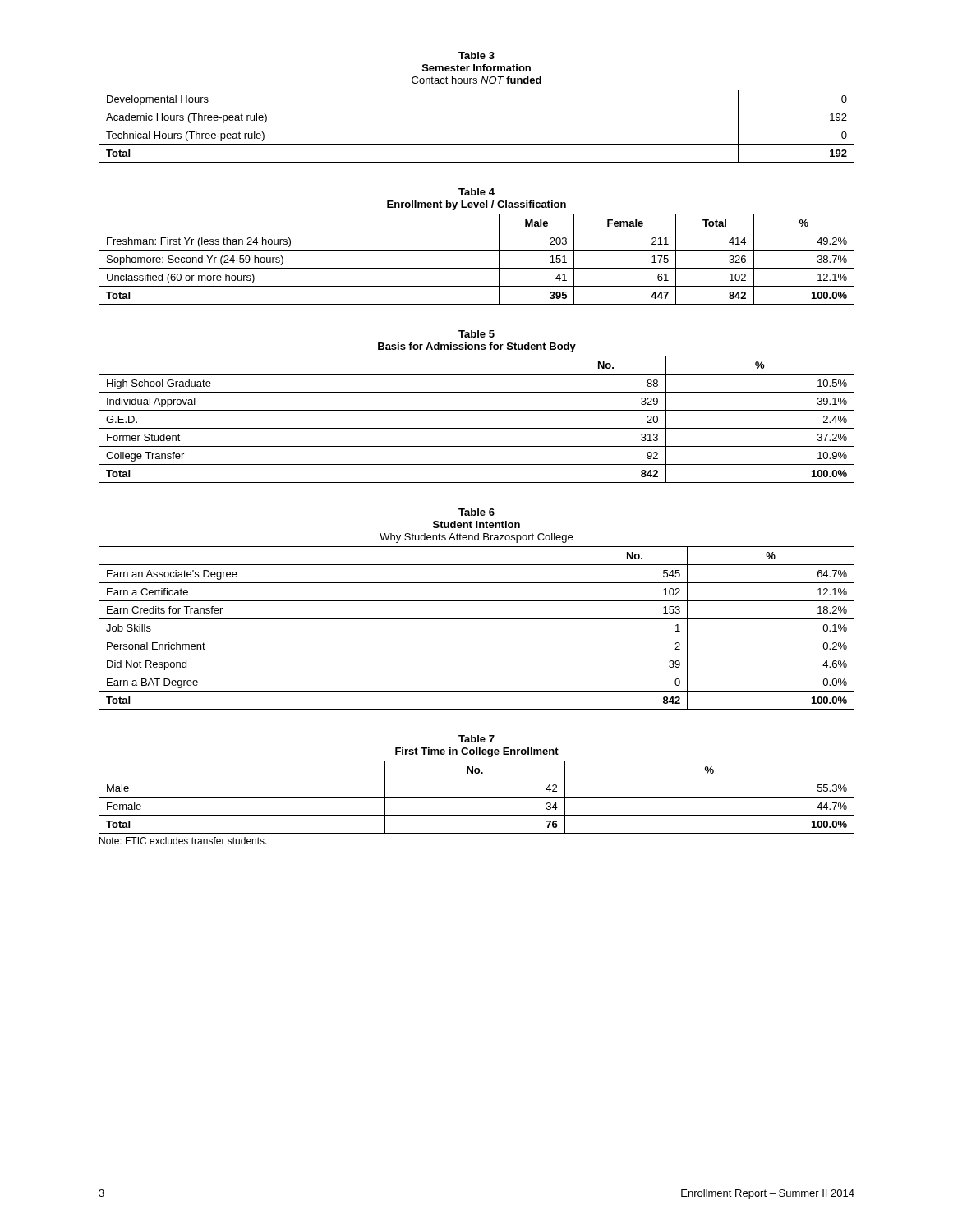The height and width of the screenshot is (1232, 953).
Task: Locate the table with the text "Technical Hours (Three-peat rule)"
Action: (476, 126)
